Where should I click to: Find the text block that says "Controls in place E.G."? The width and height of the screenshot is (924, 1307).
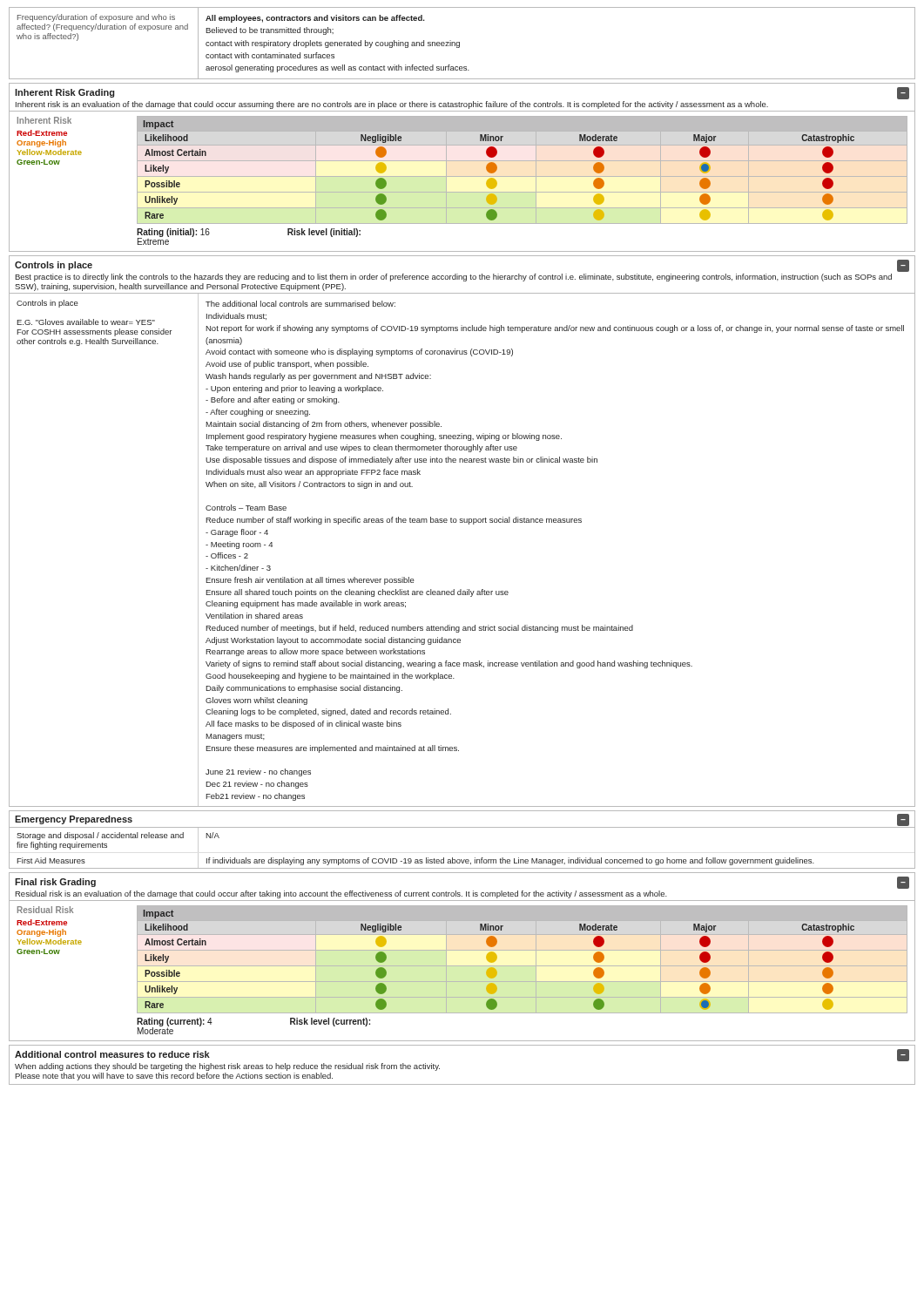(x=94, y=322)
